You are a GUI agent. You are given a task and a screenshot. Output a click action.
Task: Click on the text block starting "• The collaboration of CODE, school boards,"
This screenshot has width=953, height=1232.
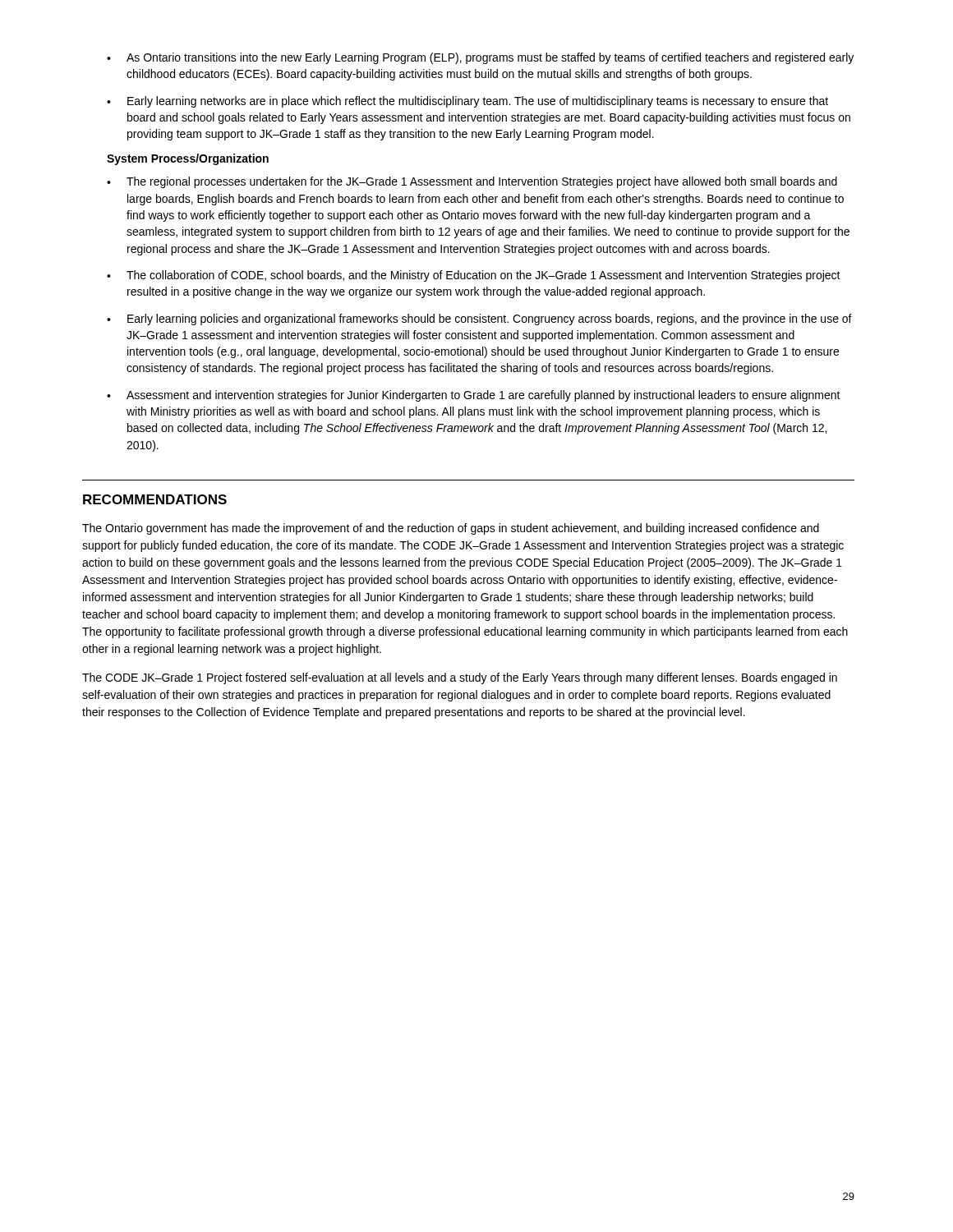(x=481, y=284)
